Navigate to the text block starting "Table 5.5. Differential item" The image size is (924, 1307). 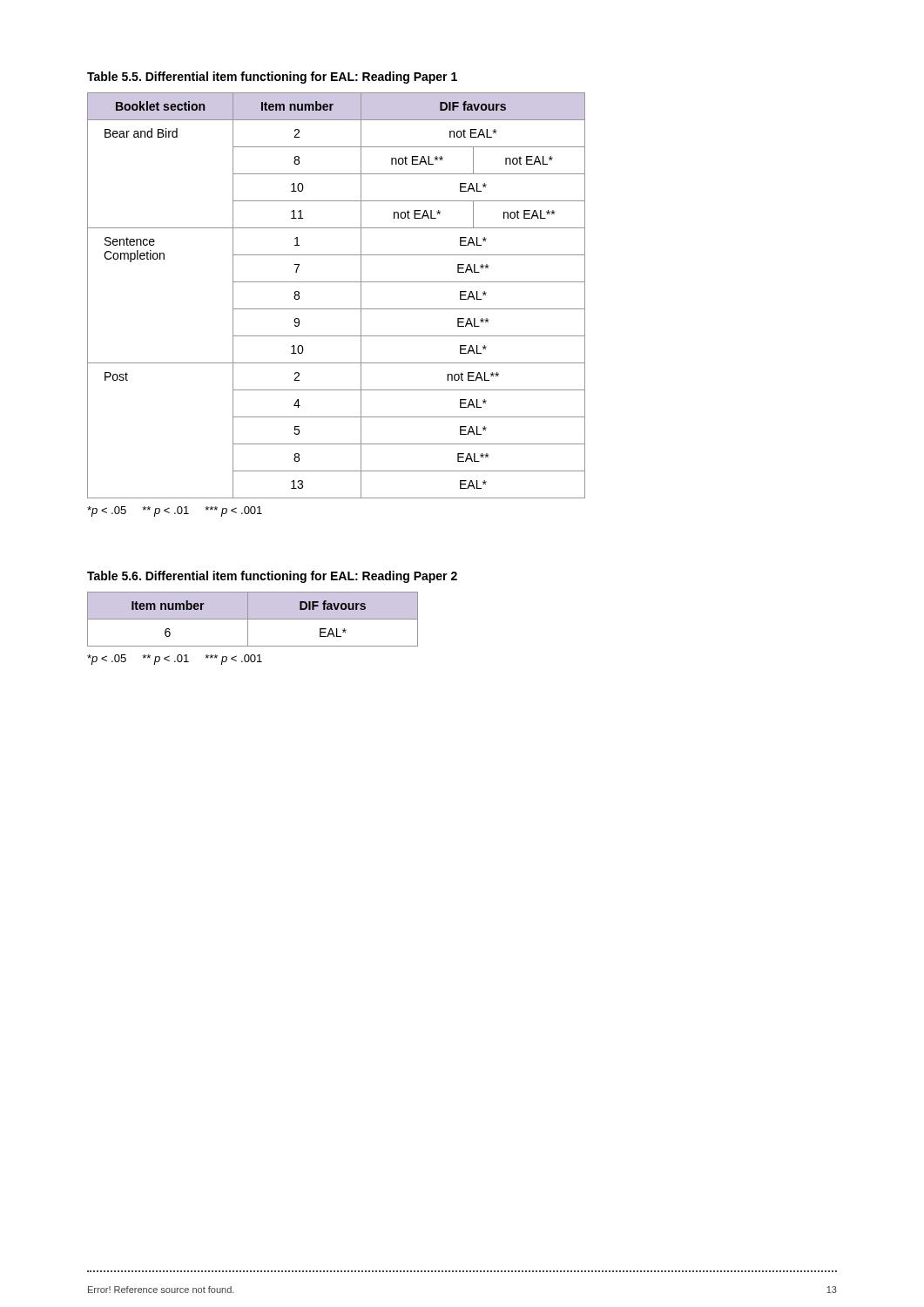click(x=272, y=77)
